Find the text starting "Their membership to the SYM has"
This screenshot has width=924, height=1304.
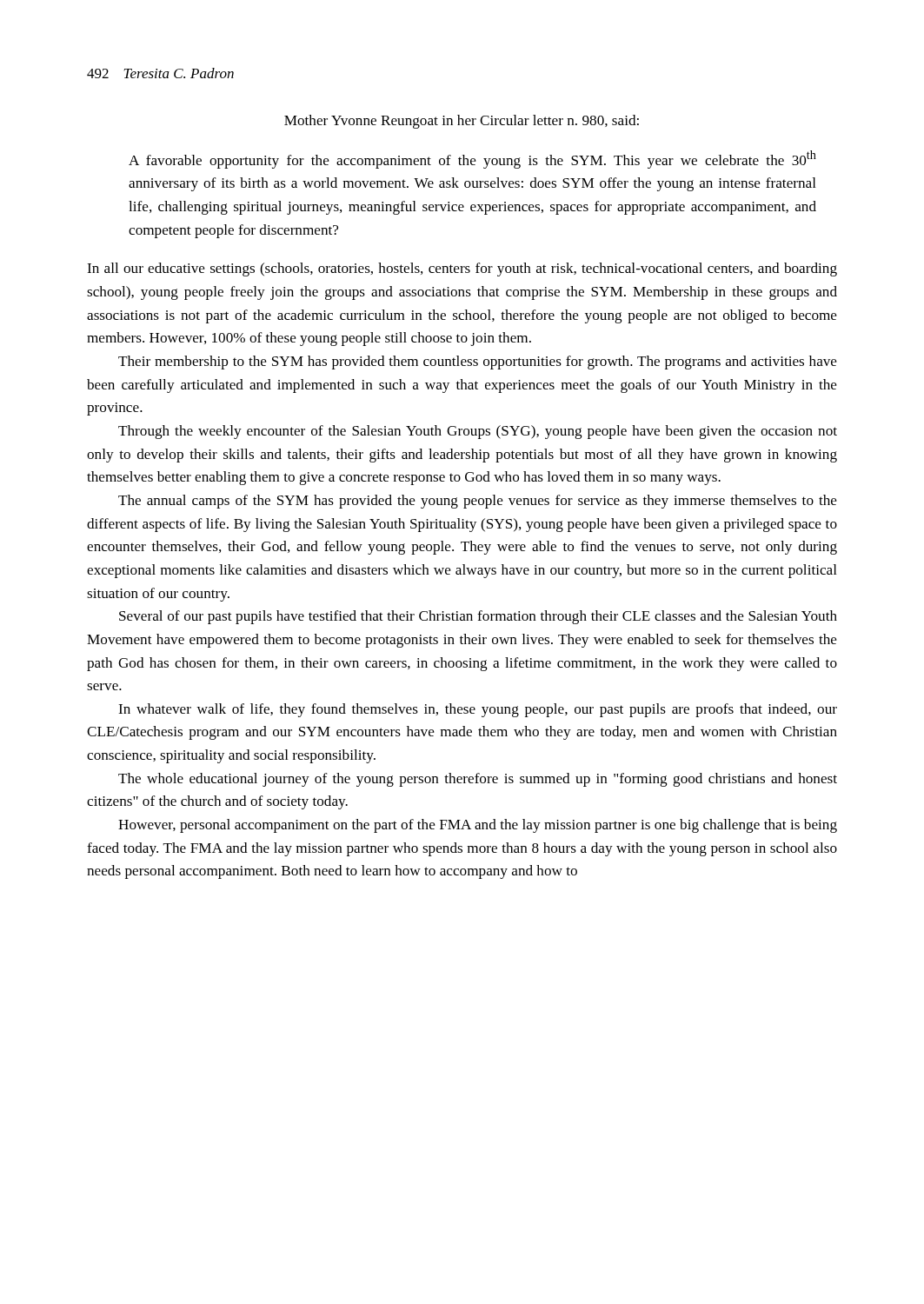[x=462, y=384]
